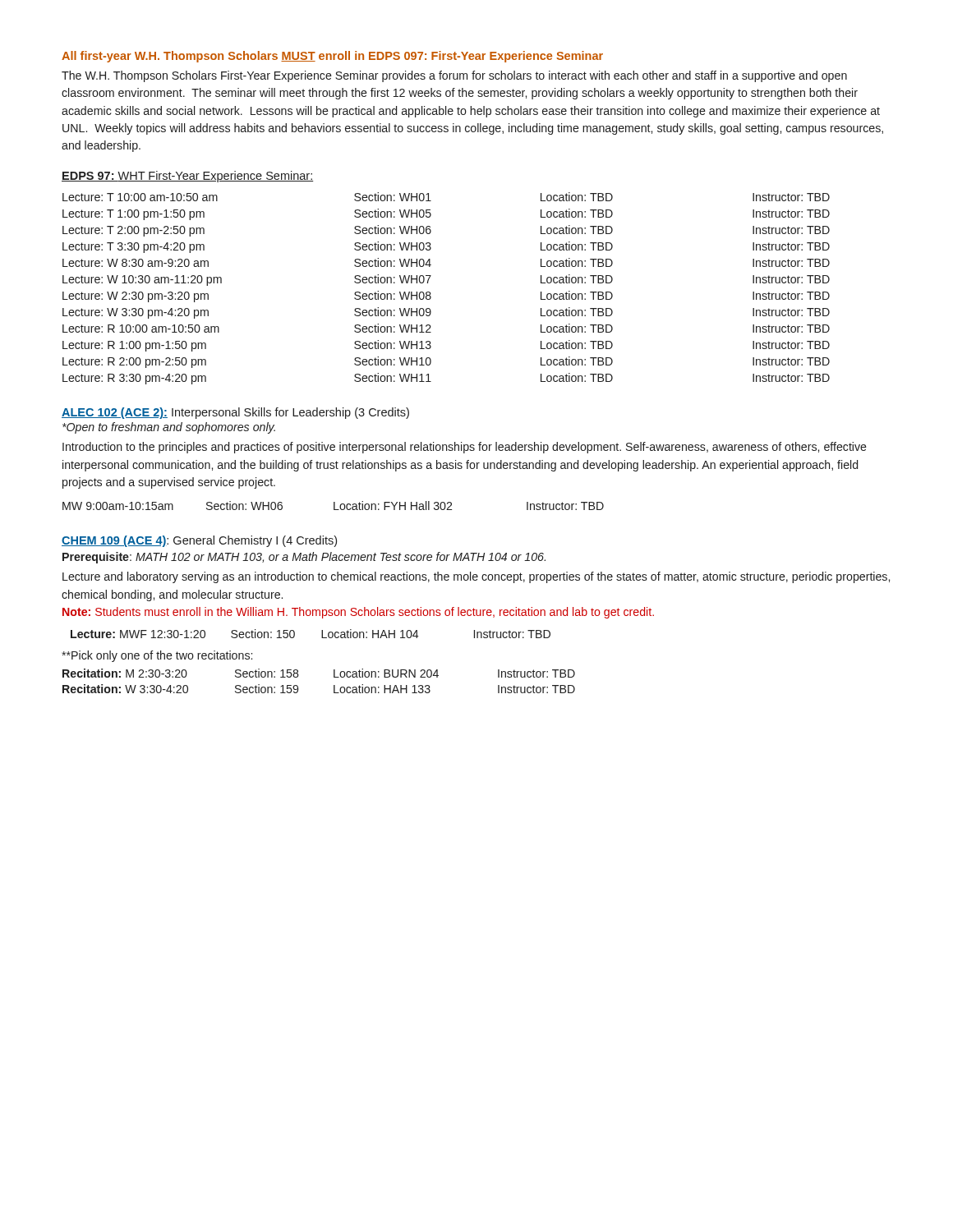Viewport: 953px width, 1232px height.
Task: Click the passage that begins "Lecture and laboratory serving as an"
Action: tap(476, 577)
